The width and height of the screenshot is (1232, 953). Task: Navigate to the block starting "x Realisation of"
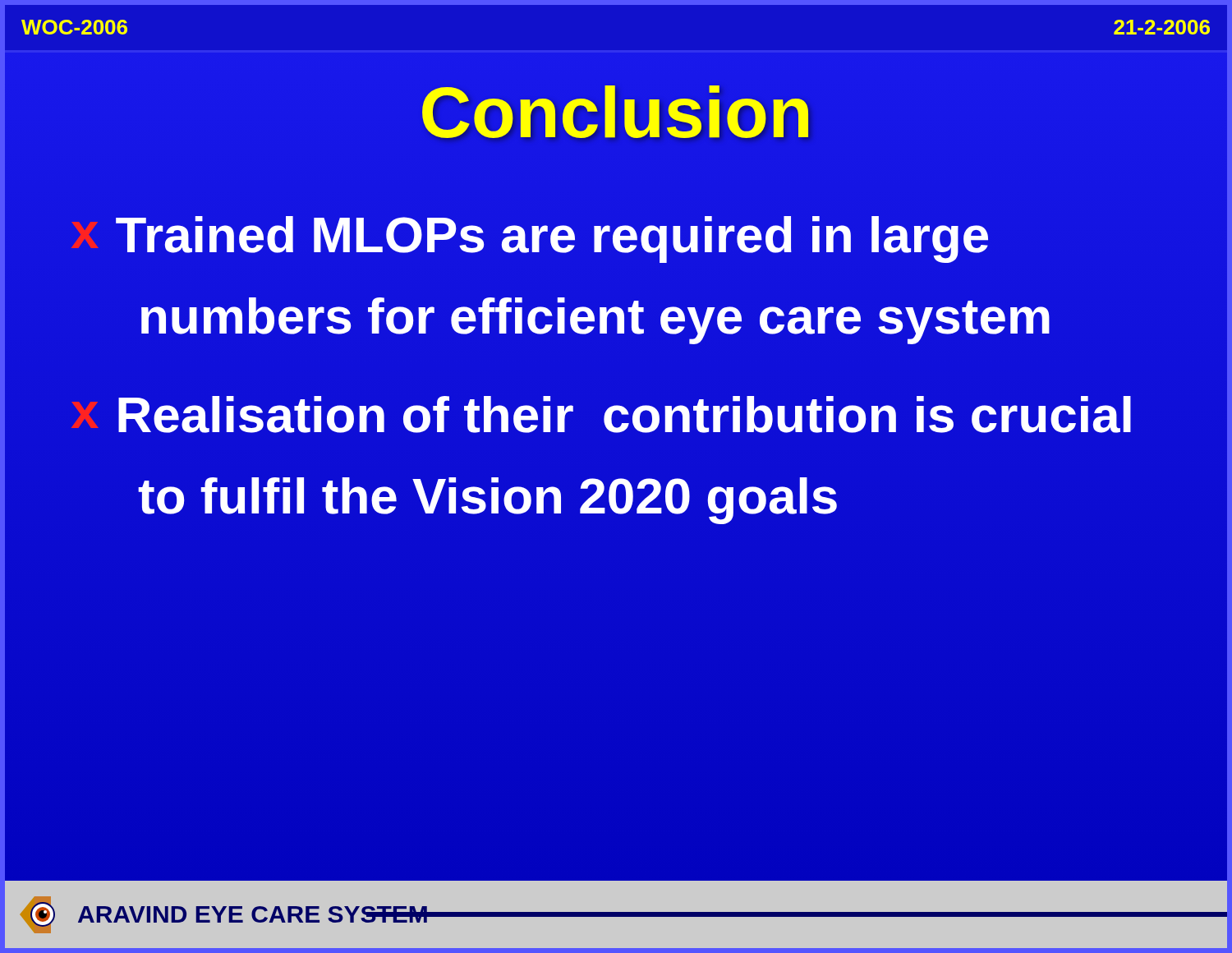tap(624, 455)
